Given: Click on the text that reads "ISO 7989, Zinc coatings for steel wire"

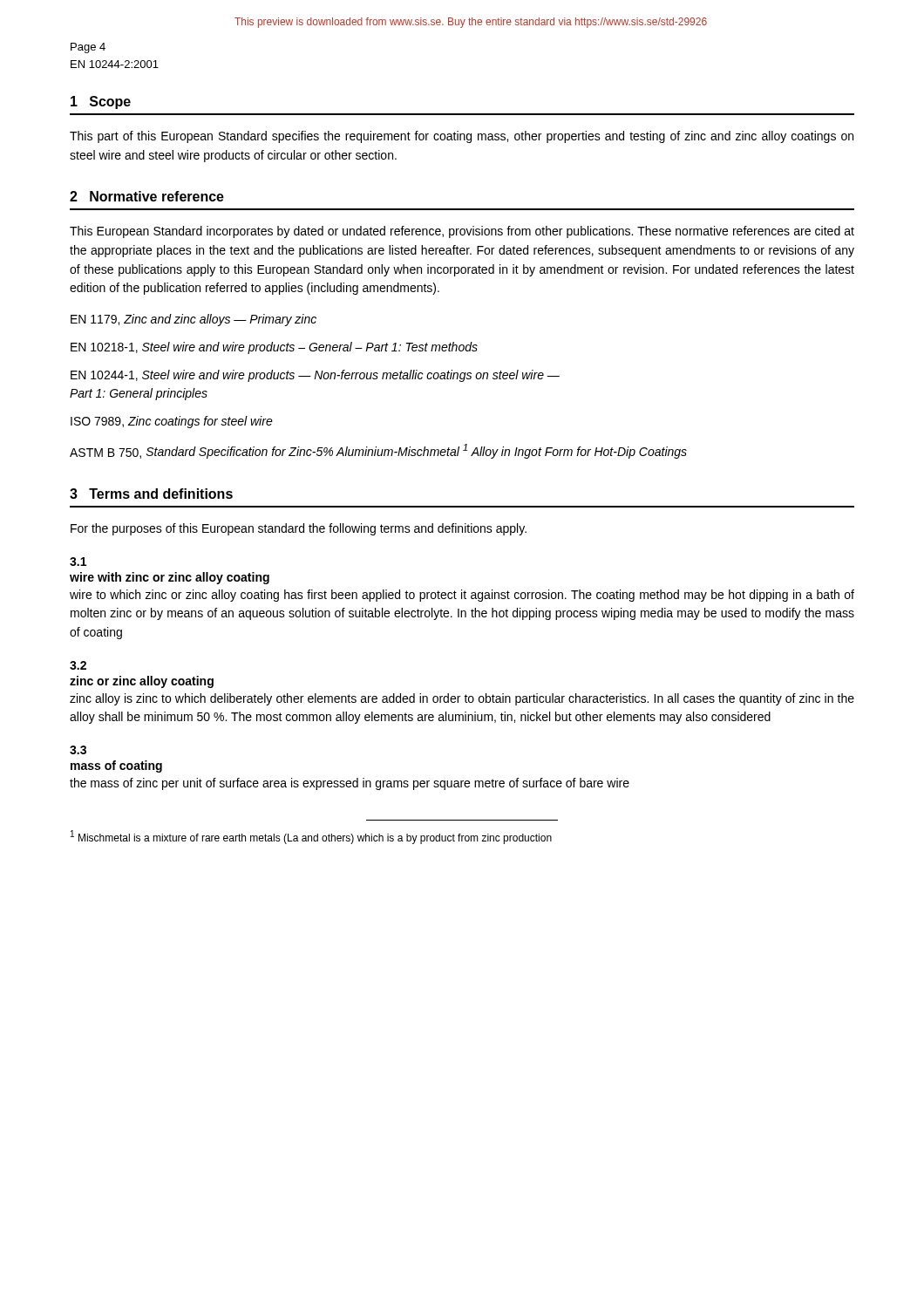Looking at the screenshot, I should [x=171, y=421].
